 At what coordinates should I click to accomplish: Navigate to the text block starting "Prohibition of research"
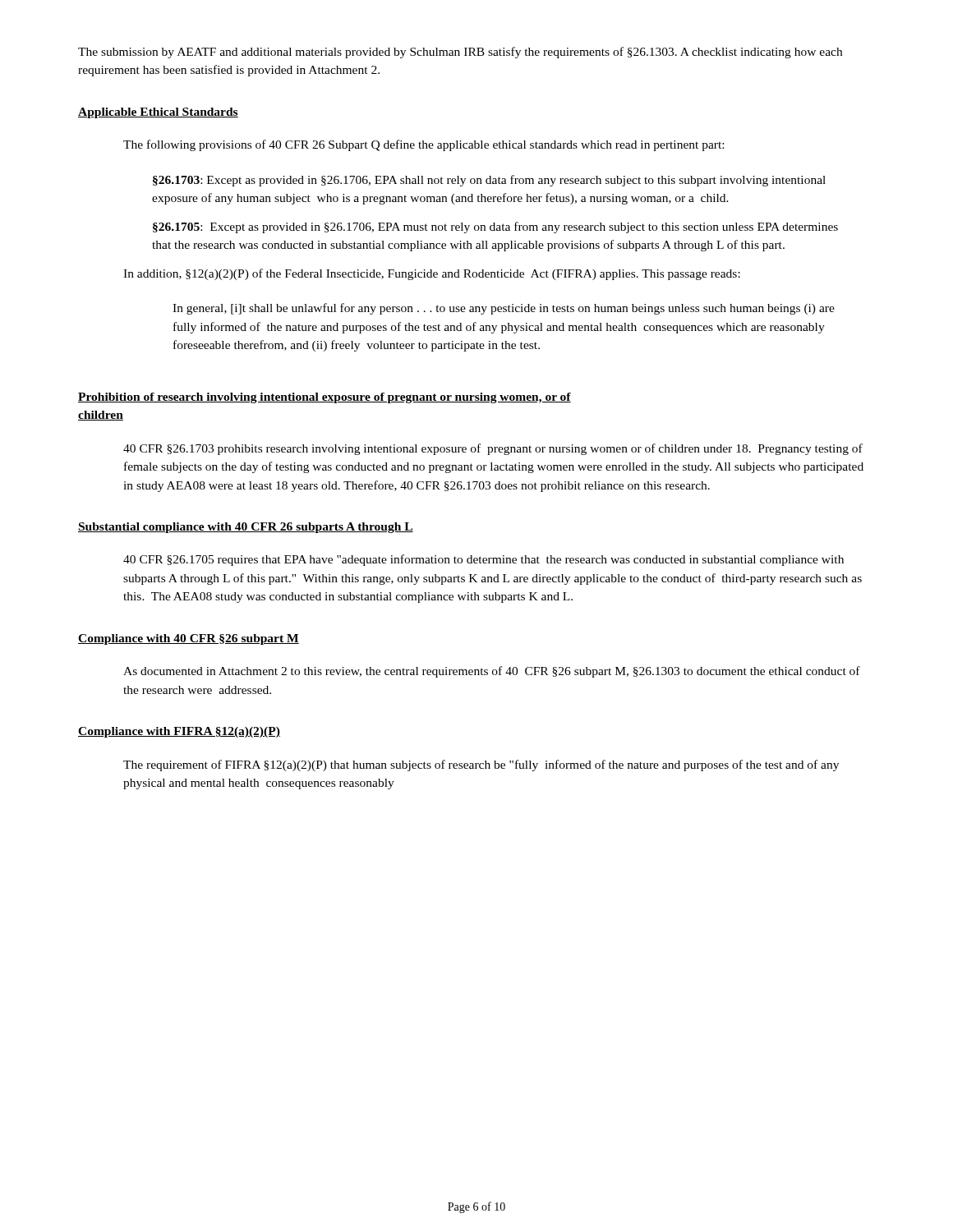coord(324,405)
